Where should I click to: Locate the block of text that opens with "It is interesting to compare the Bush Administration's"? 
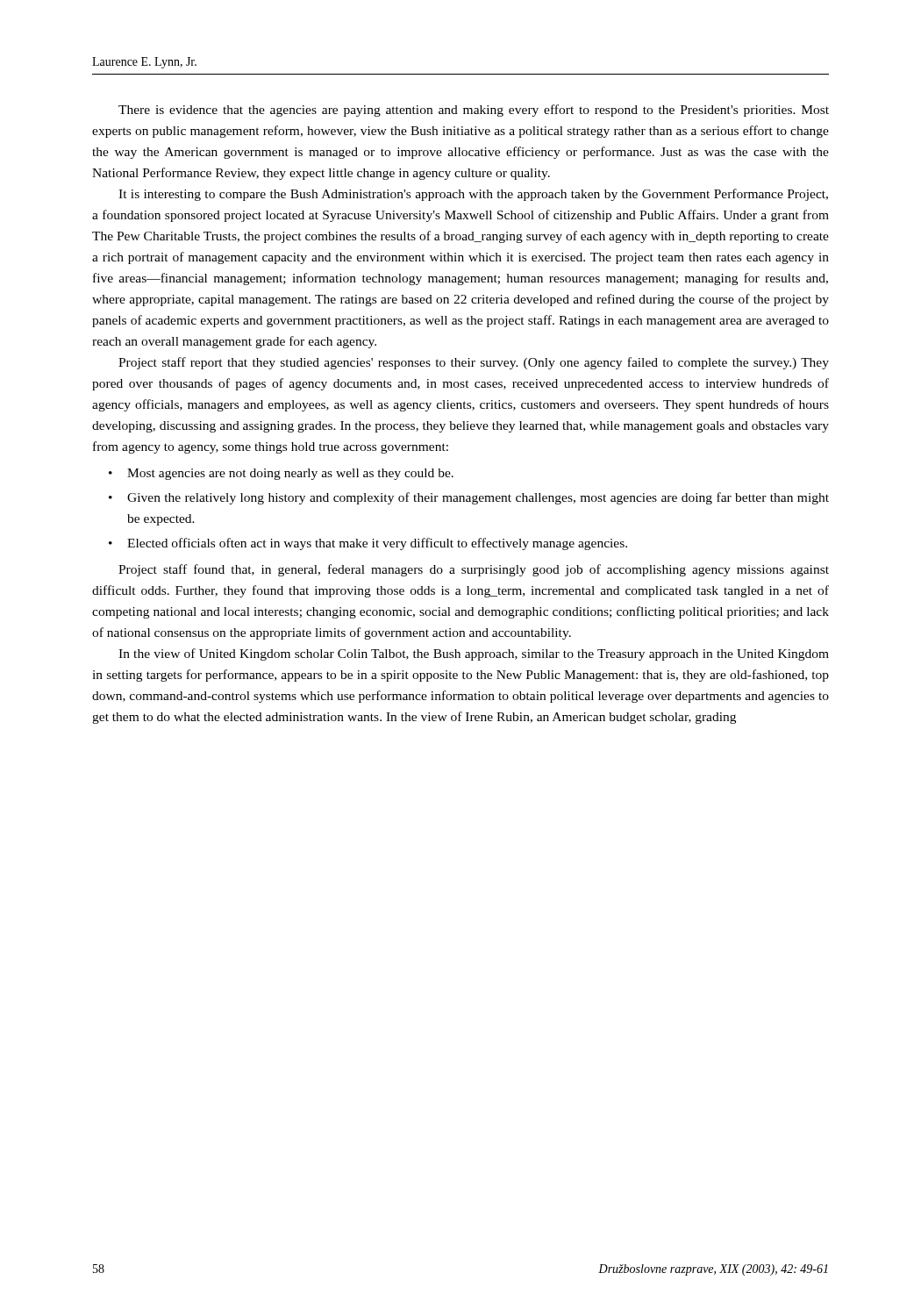[460, 267]
